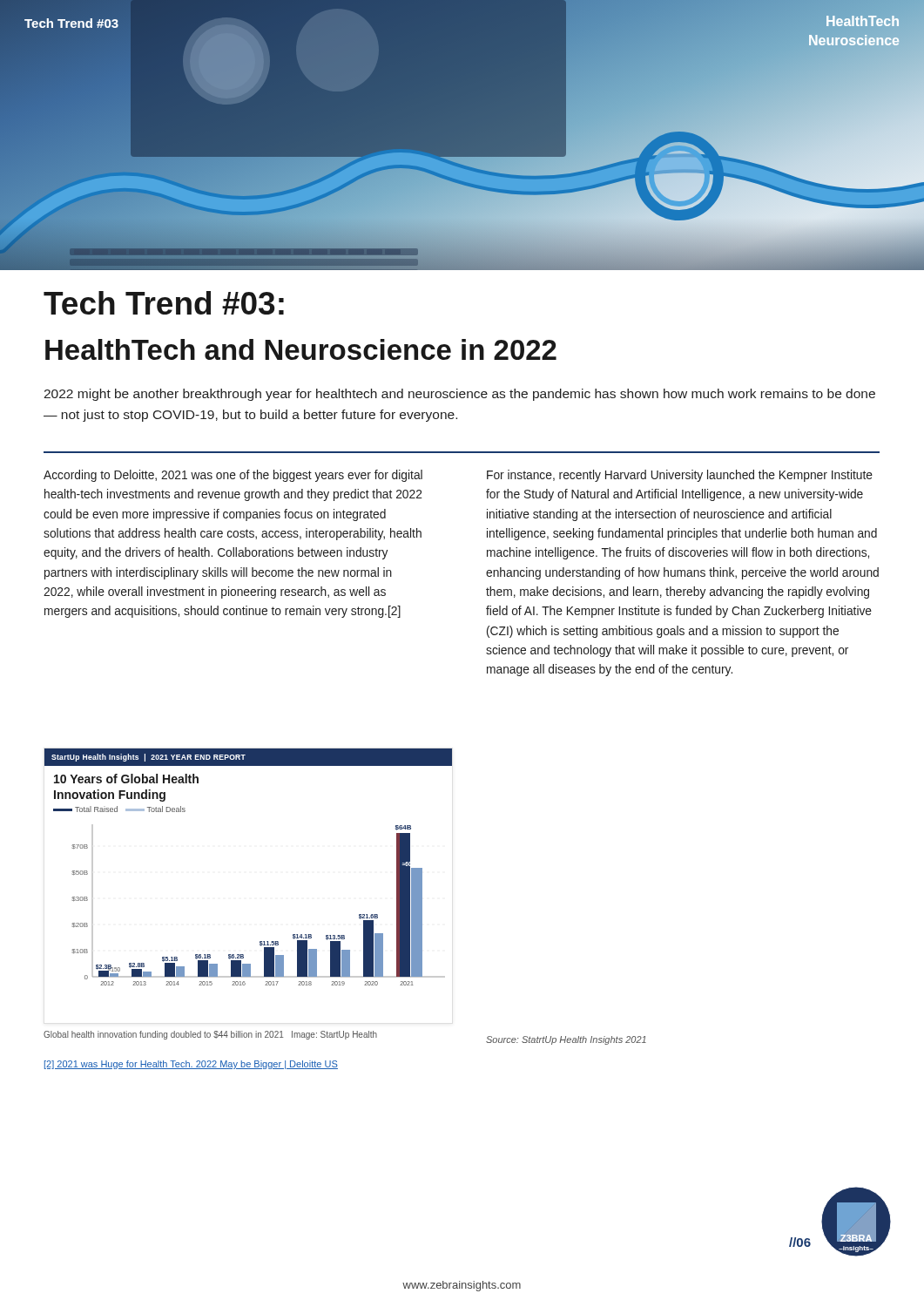The width and height of the screenshot is (924, 1307).
Task: Click the passage that begins "[2] 2021 was Huge for Health Tech."
Action: pyautogui.click(x=191, y=1064)
